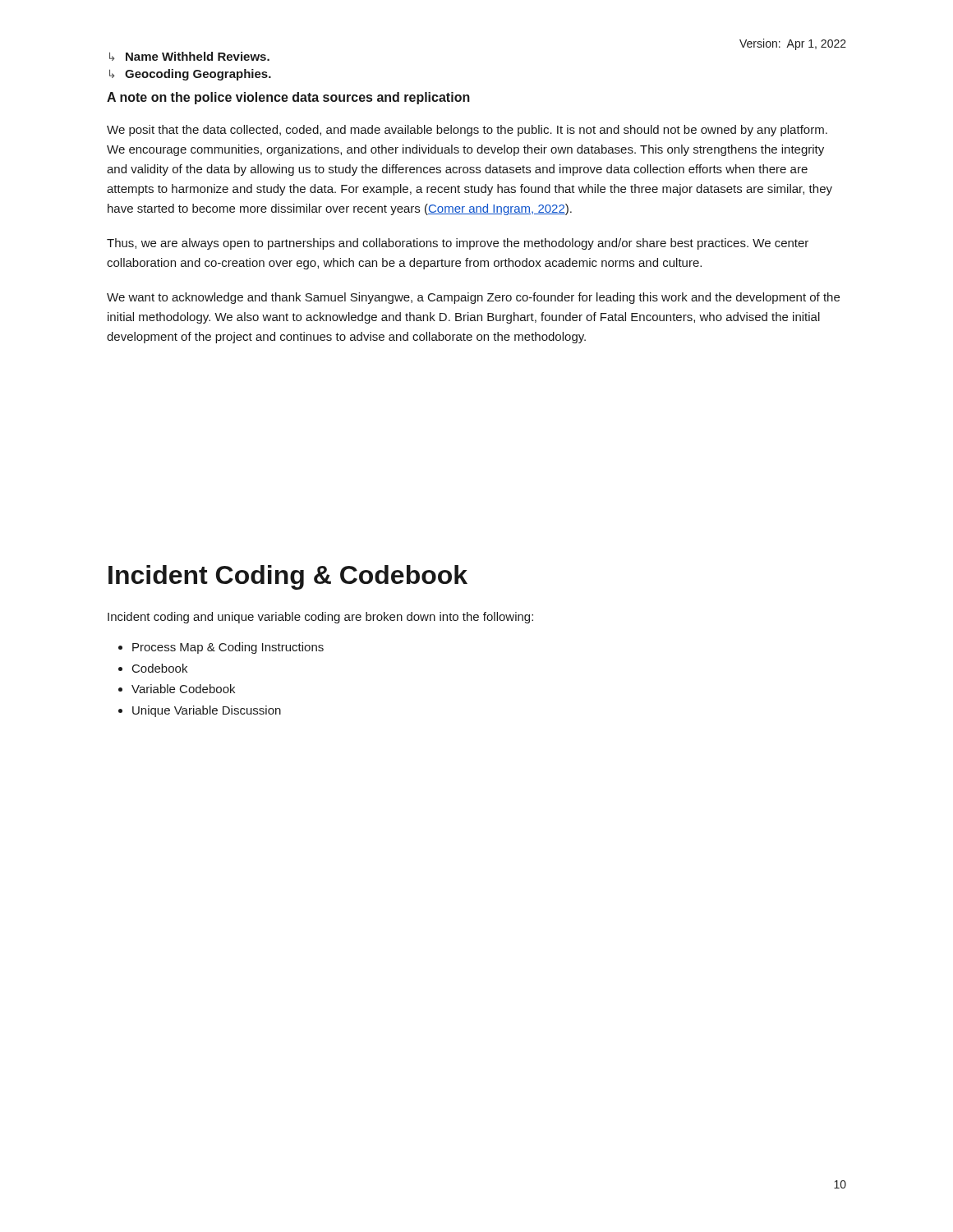Click on the list item that reads "↳ Name Withheld Reviews."
This screenshot has width=953, height=1232.
(188, 56)
